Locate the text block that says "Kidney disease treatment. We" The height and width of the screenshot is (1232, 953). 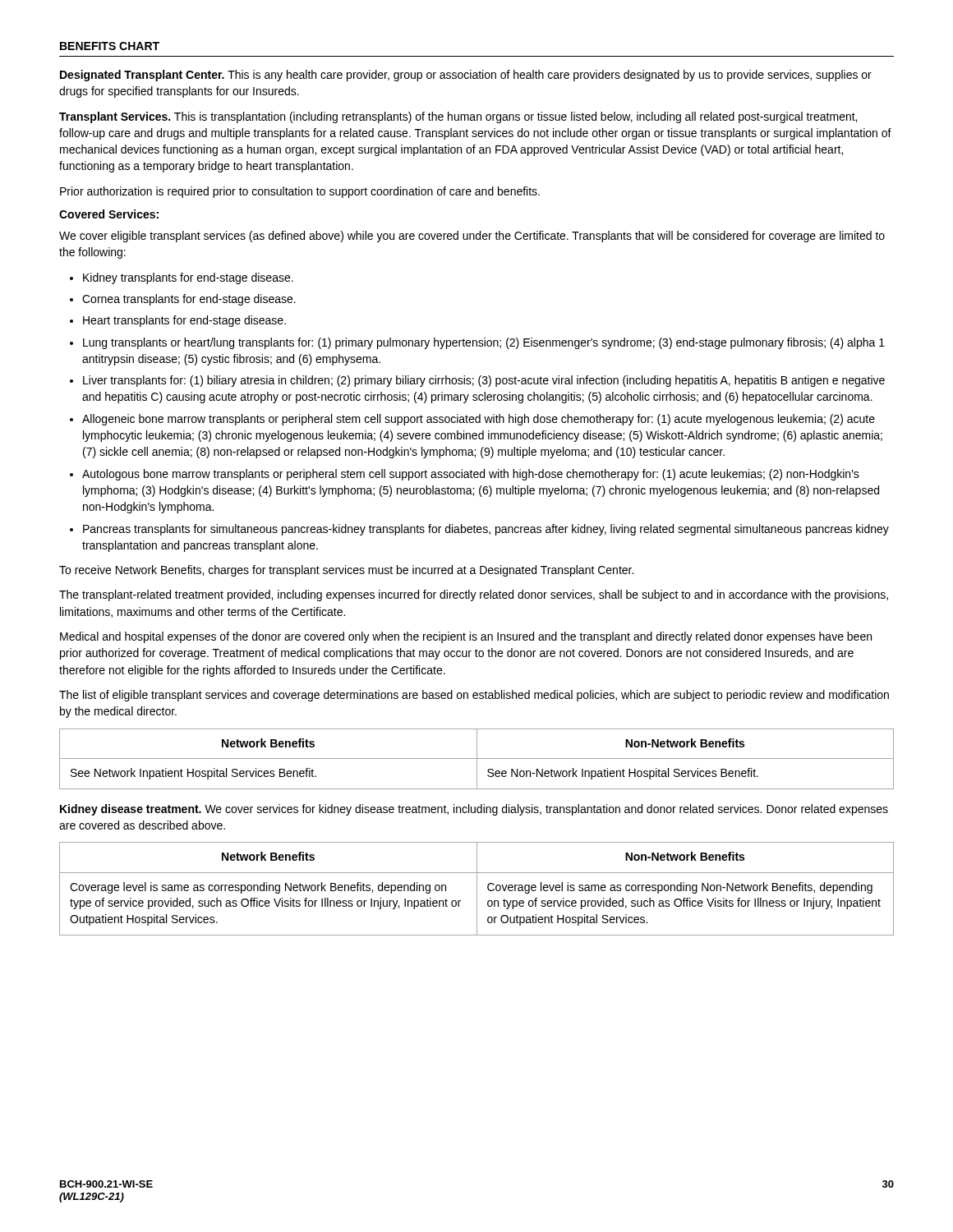click(476, 817)
